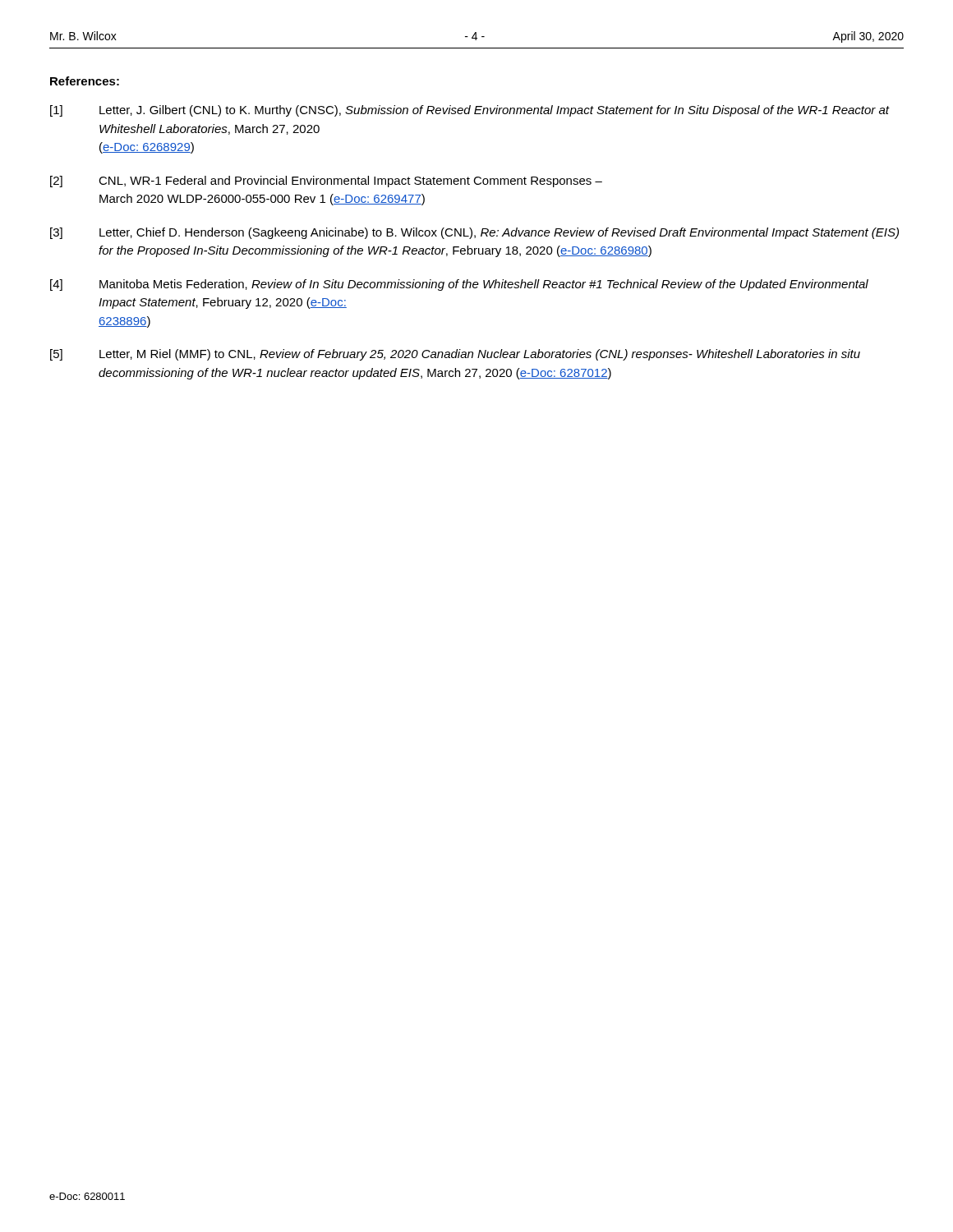This screenshot has width=953, height=1232.
Task: Navigate to the region starting "[4] Manitoba Metis"
Action: coord(459,285)
